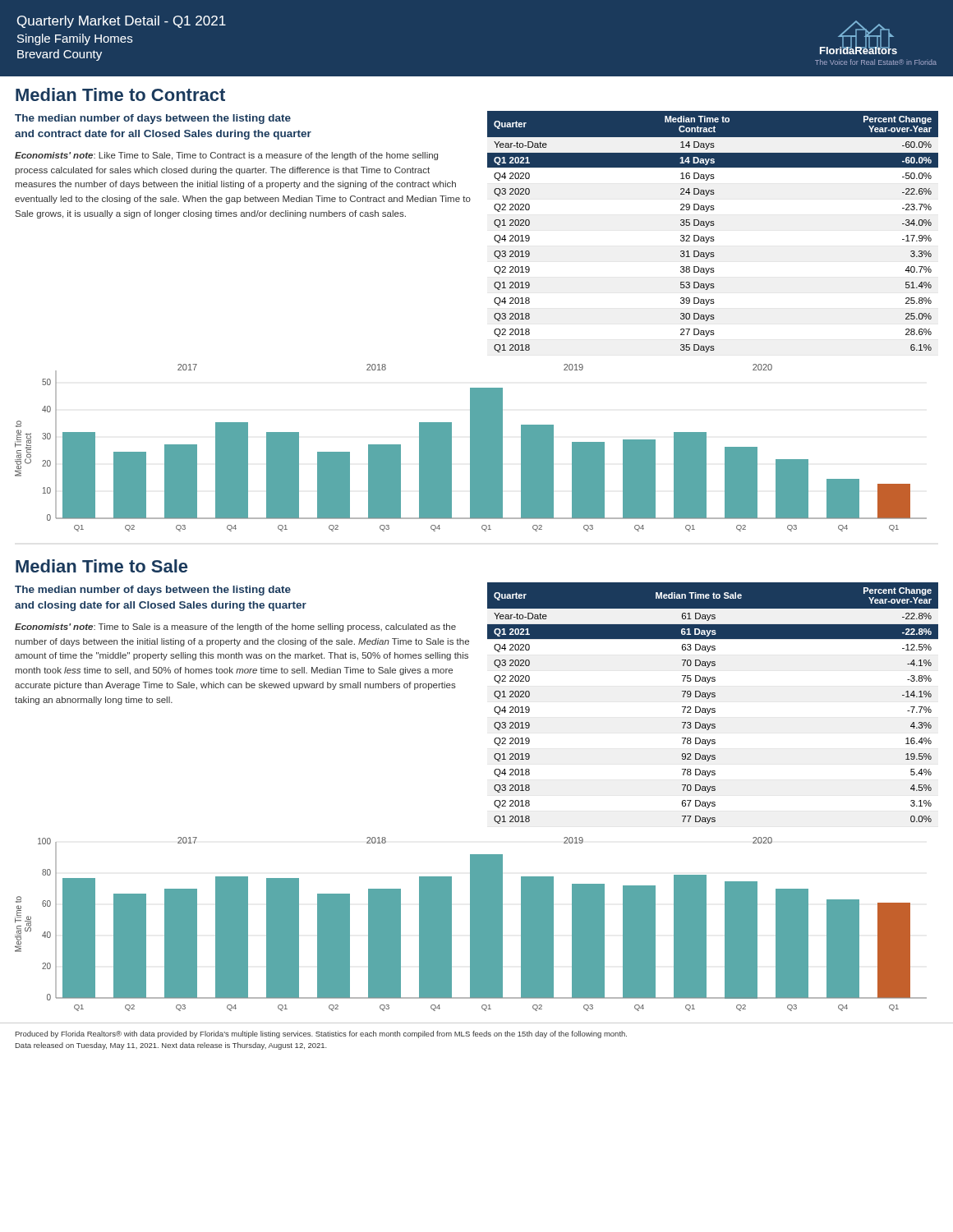Viewport: 953px width, 1232px height.
Task: Find the block starting "Economists' note: Like Time to Sale, Time to"
Action: point(243,184)
